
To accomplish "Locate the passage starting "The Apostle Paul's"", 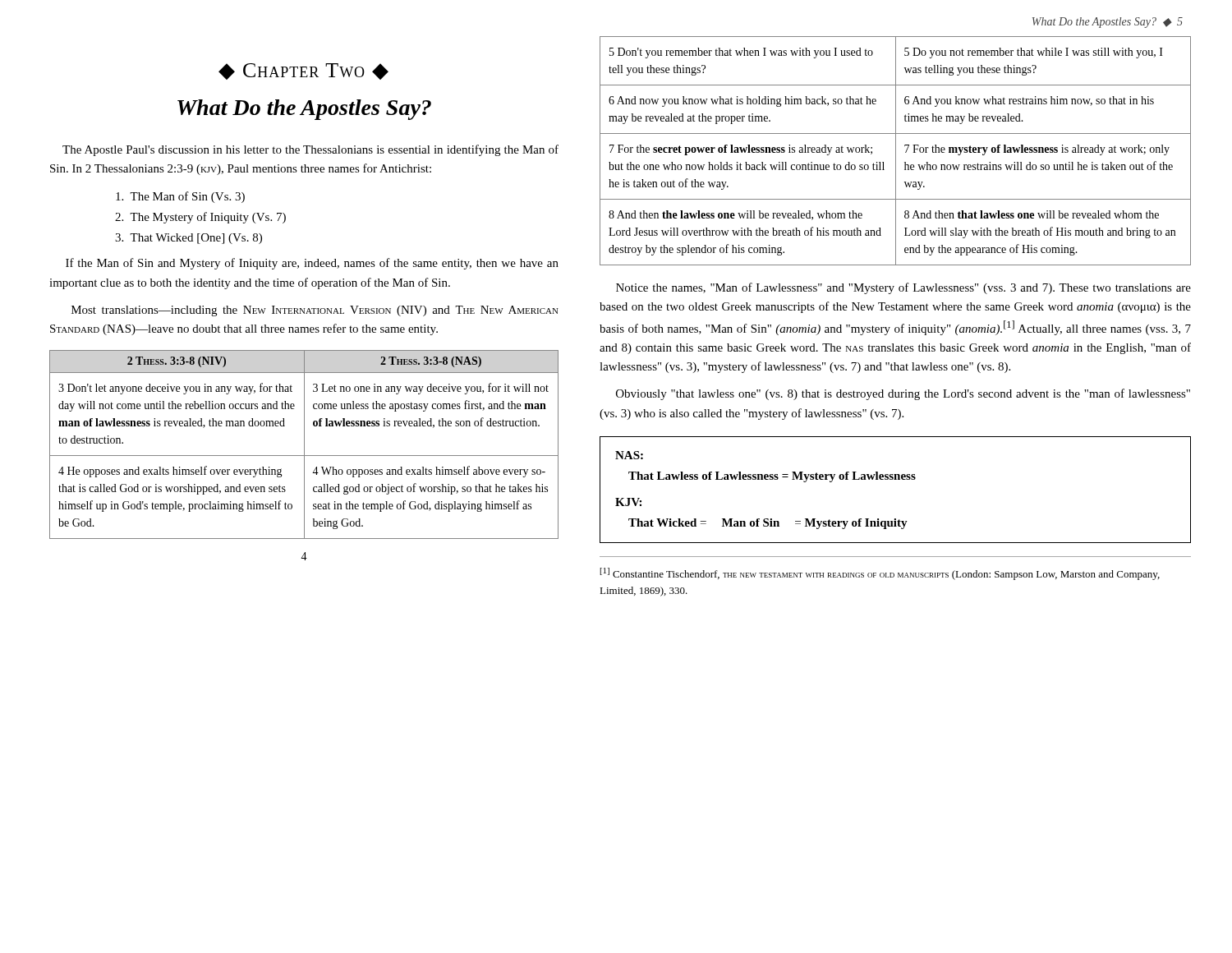I will 304,159.
